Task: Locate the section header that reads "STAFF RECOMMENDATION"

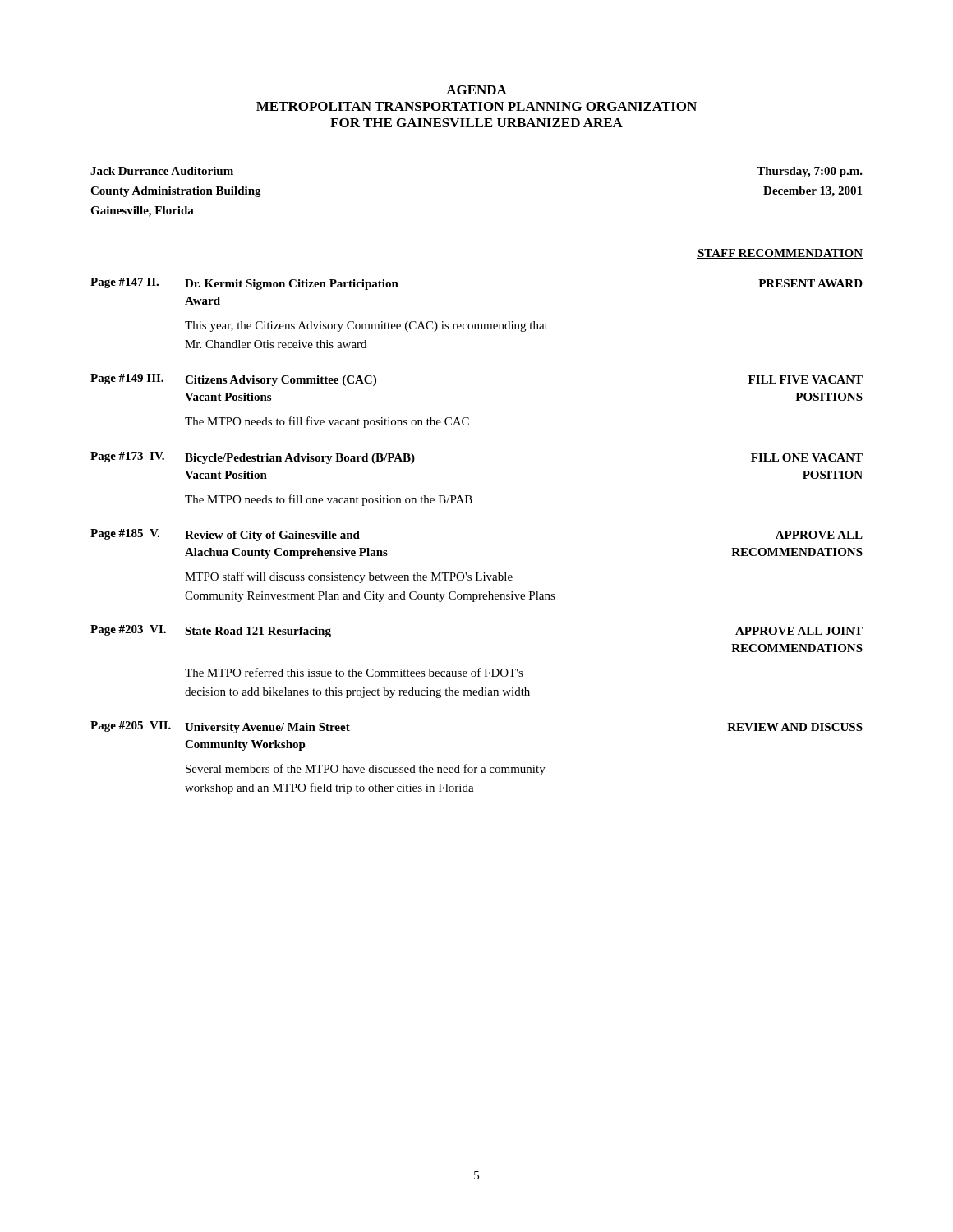Action: [x=780, y=253]
